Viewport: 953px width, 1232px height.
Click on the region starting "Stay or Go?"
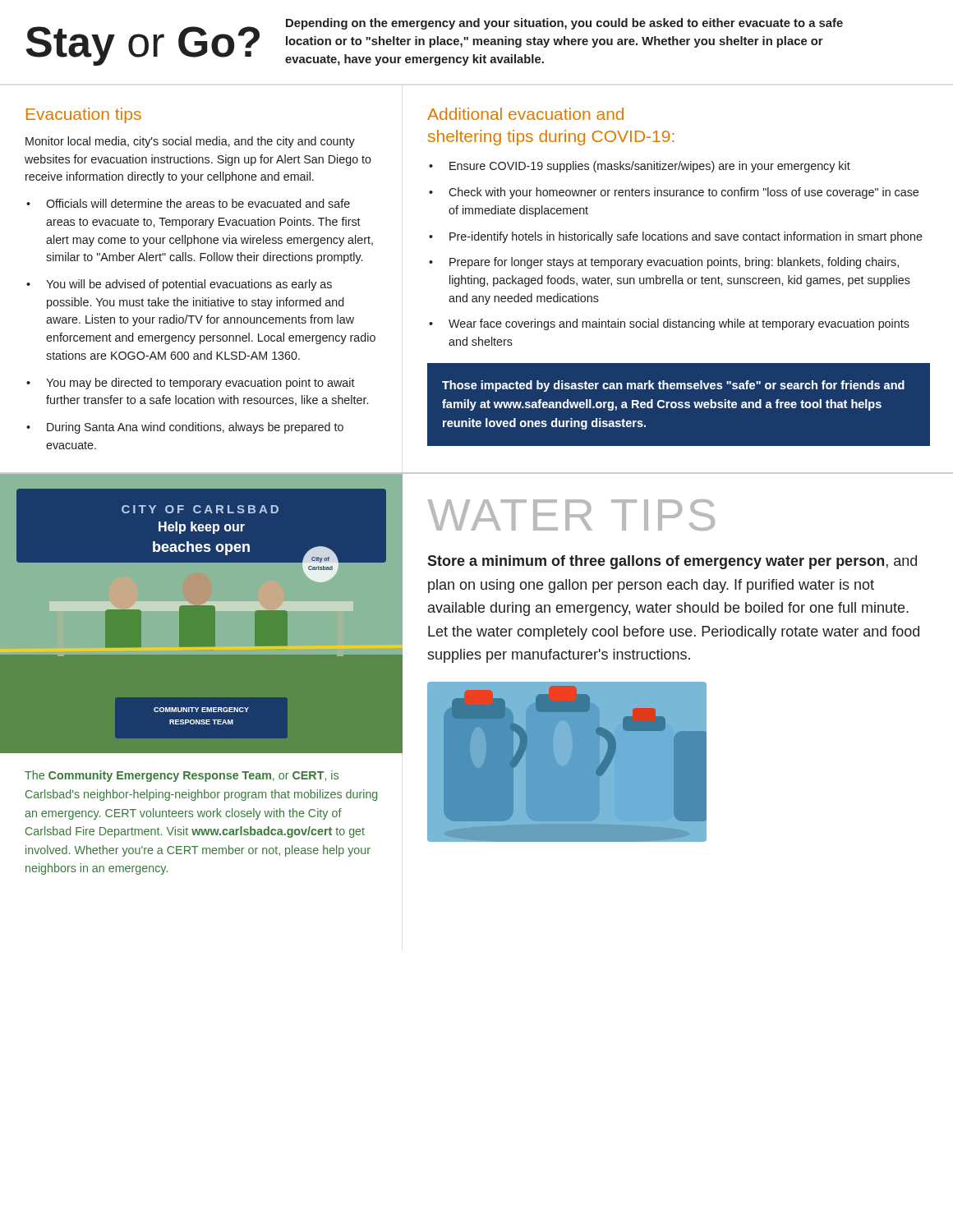[x=434, y=42]
